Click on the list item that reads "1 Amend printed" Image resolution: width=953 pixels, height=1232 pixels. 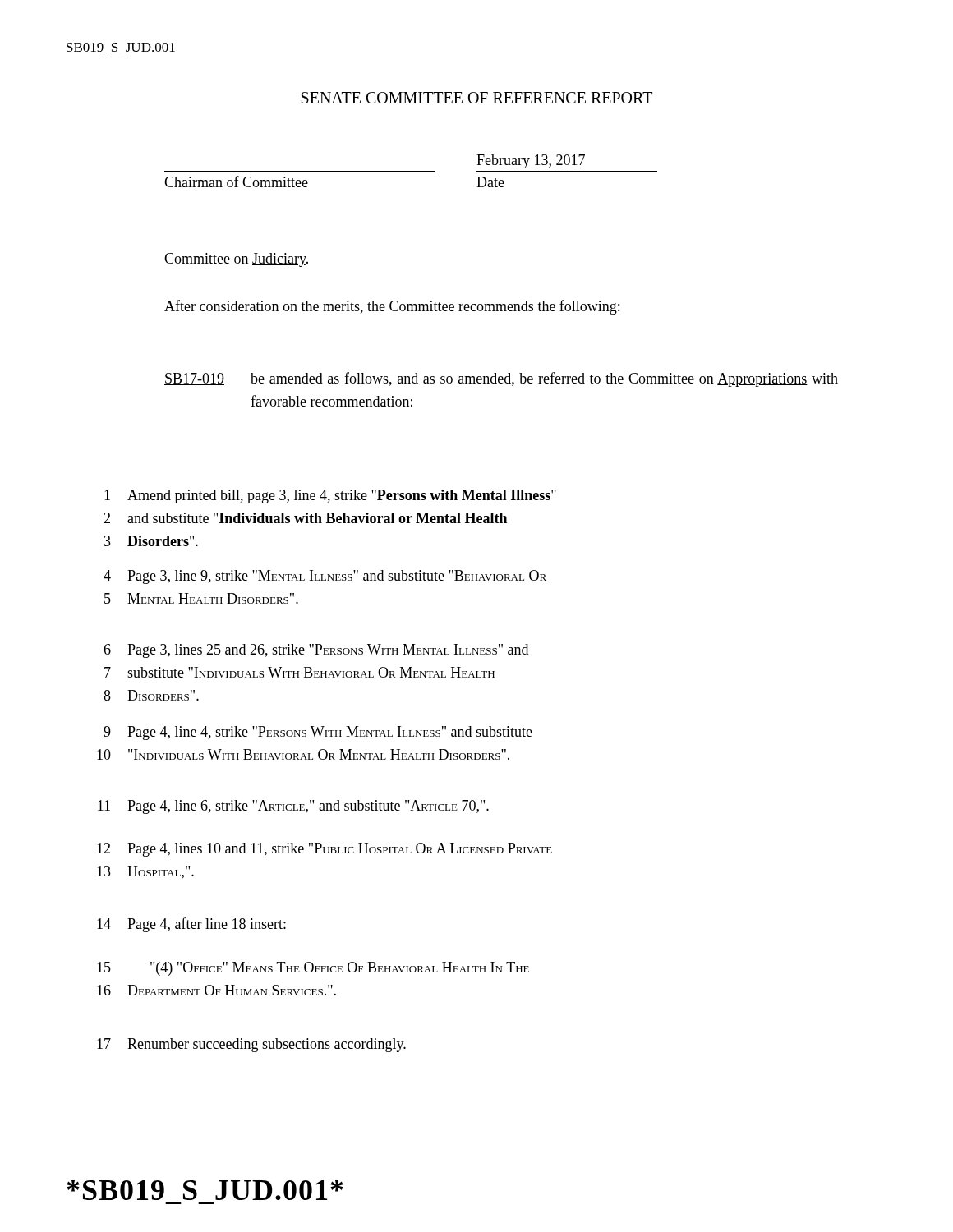(x=476, y=519)
